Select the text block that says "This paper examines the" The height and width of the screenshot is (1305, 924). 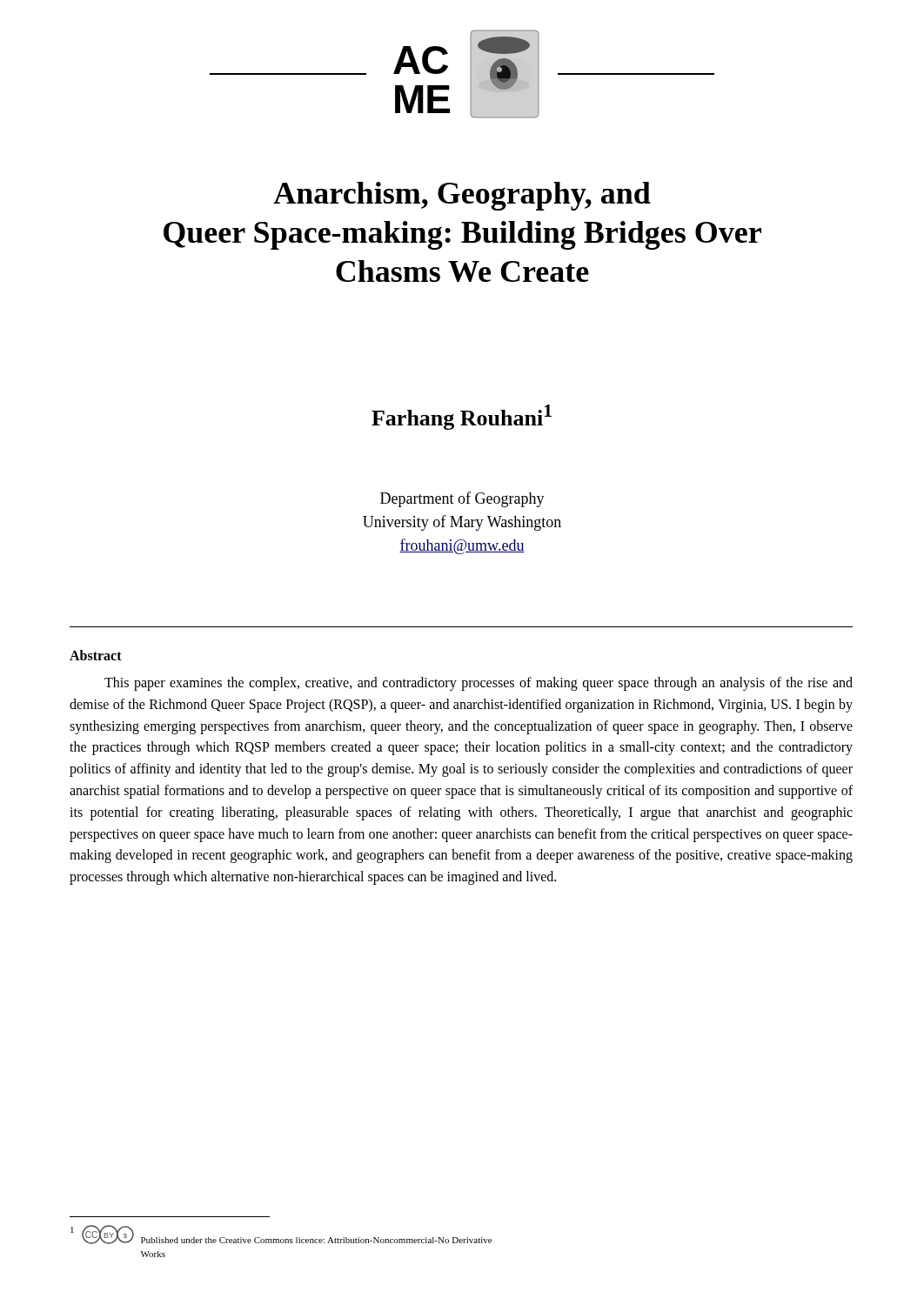(461, 780)
